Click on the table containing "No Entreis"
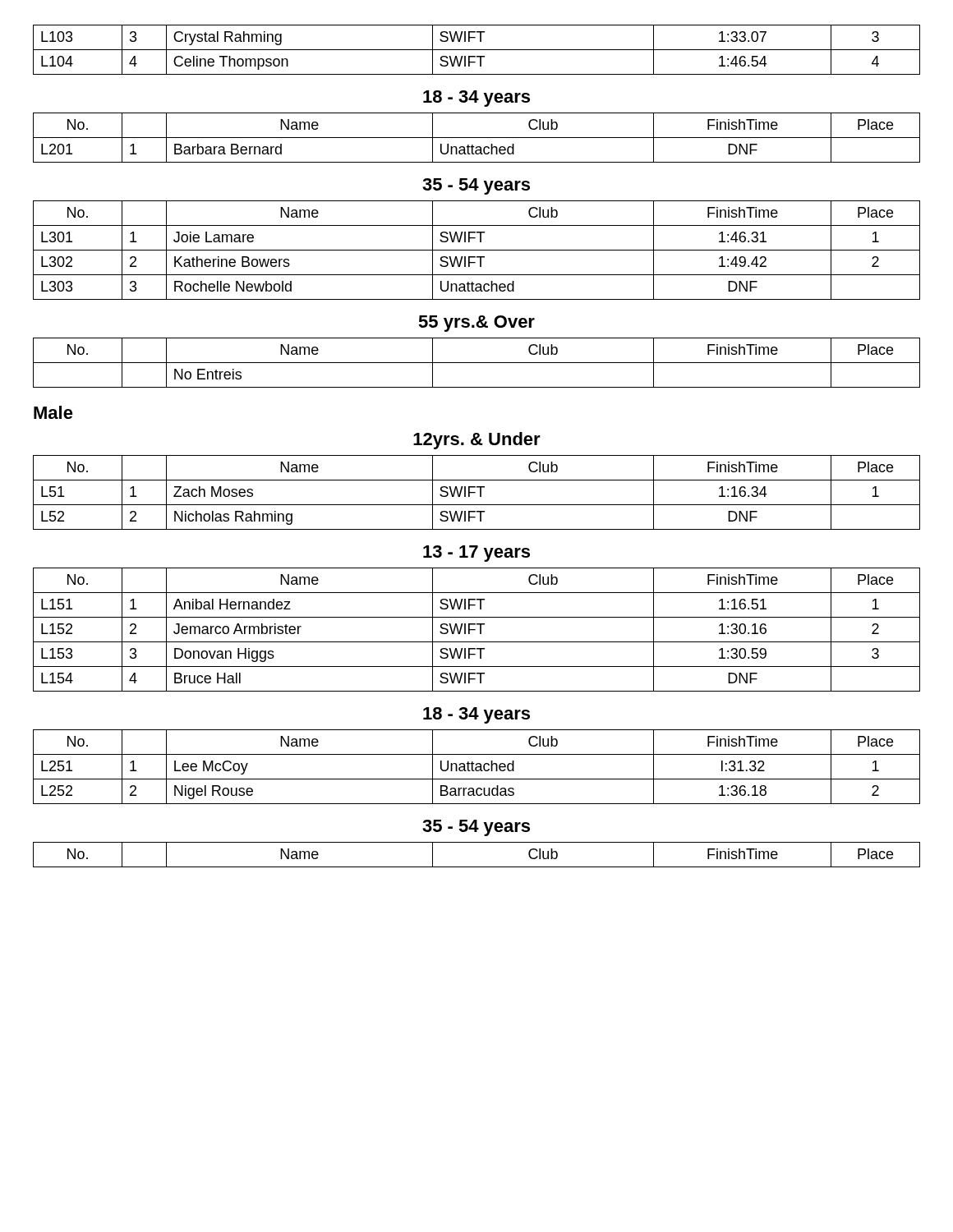 click(476, 363)
